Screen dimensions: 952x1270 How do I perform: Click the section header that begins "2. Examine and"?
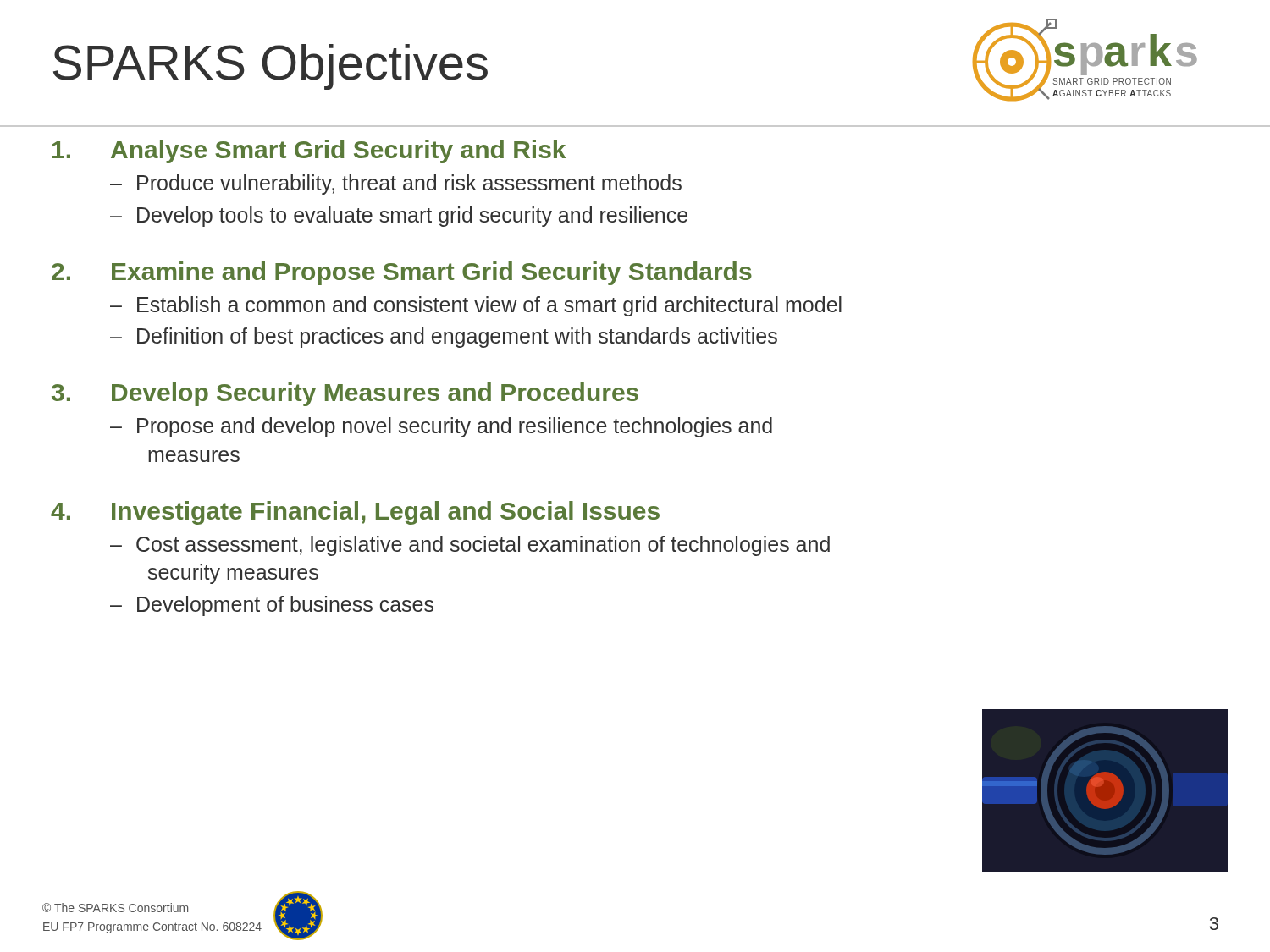(402, 271)
